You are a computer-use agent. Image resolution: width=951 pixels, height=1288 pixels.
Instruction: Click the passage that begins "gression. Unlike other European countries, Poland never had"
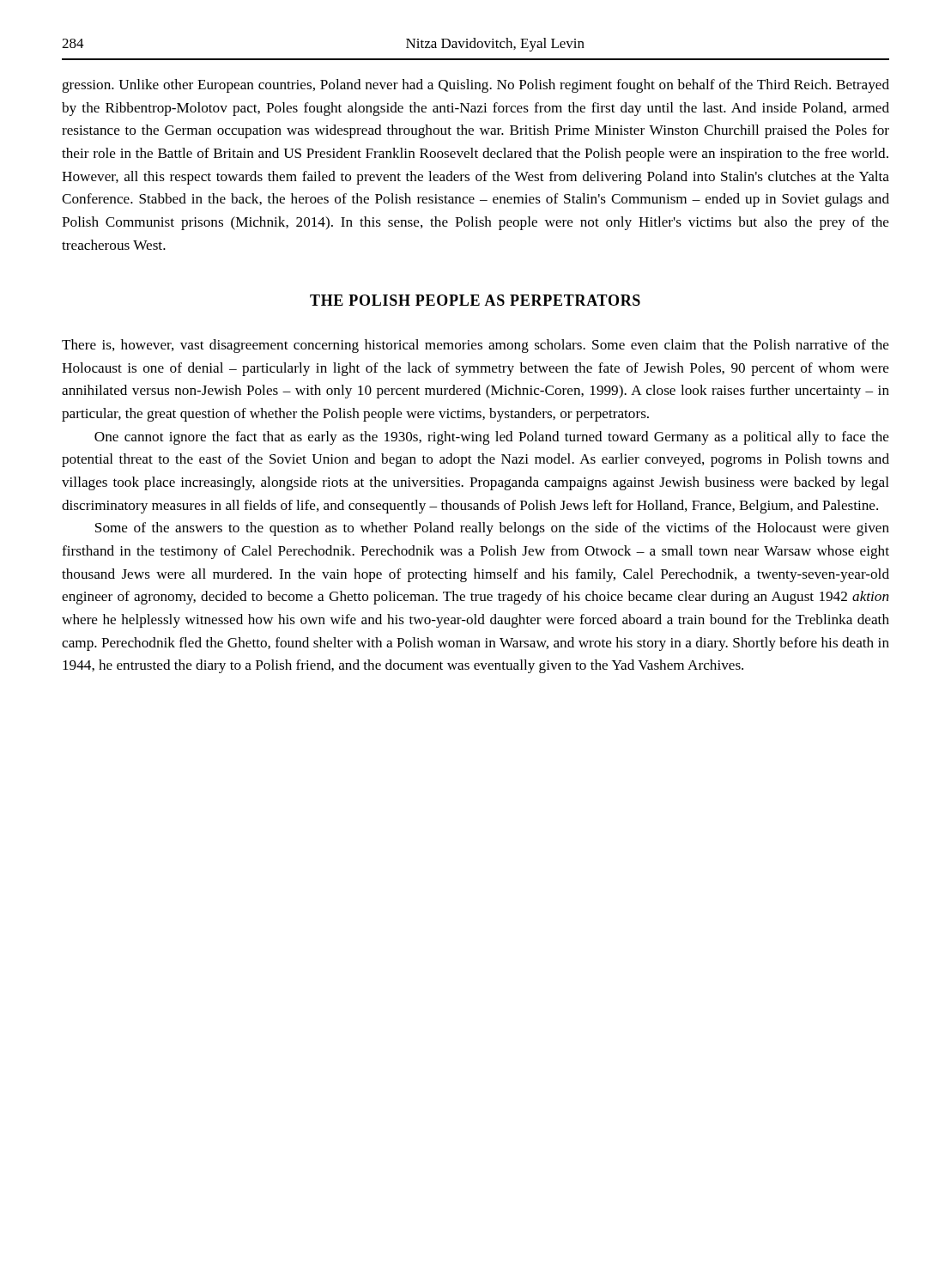(x=476, y=165)
